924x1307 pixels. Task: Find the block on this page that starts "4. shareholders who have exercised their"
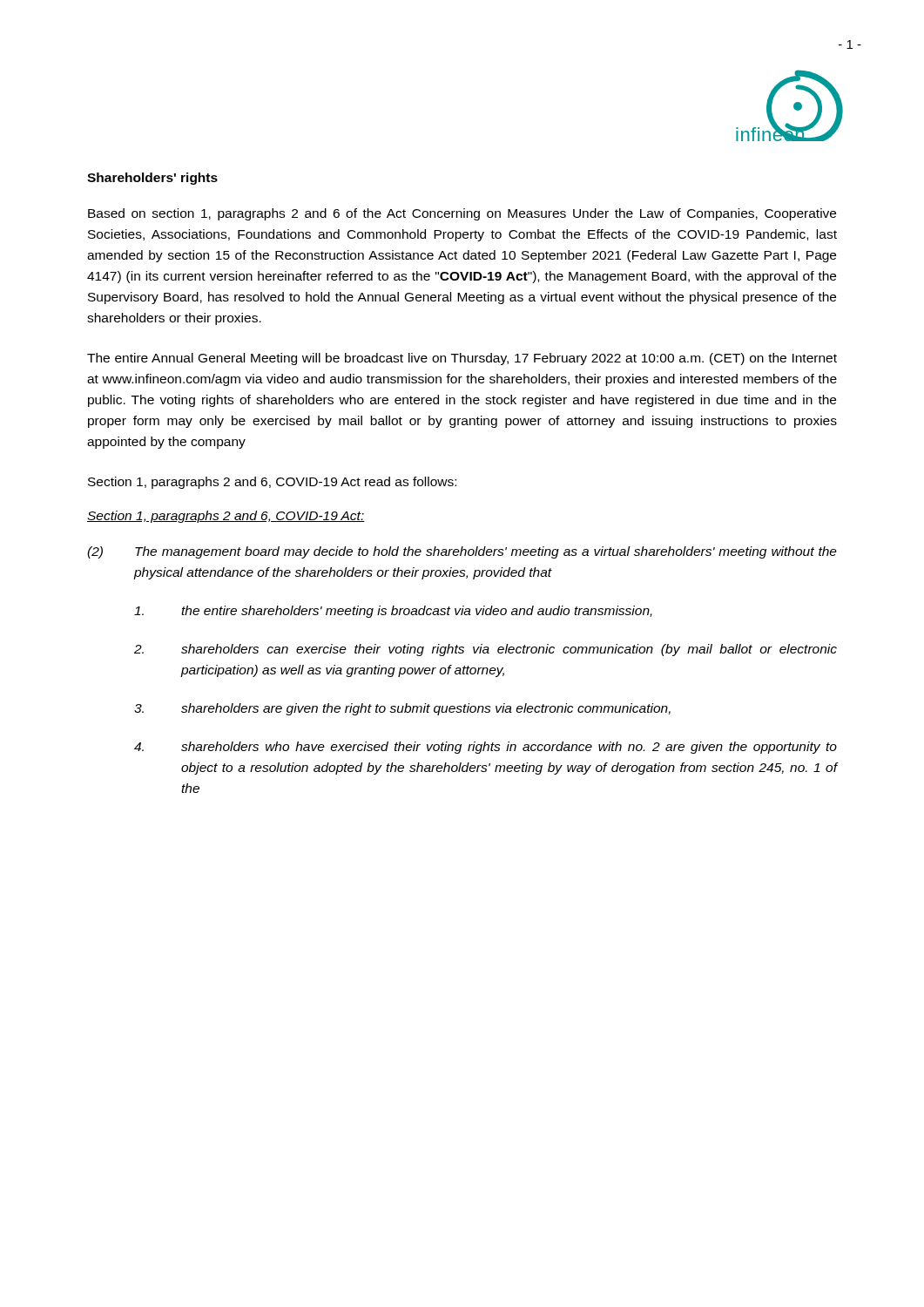click(x=485, y=768)
